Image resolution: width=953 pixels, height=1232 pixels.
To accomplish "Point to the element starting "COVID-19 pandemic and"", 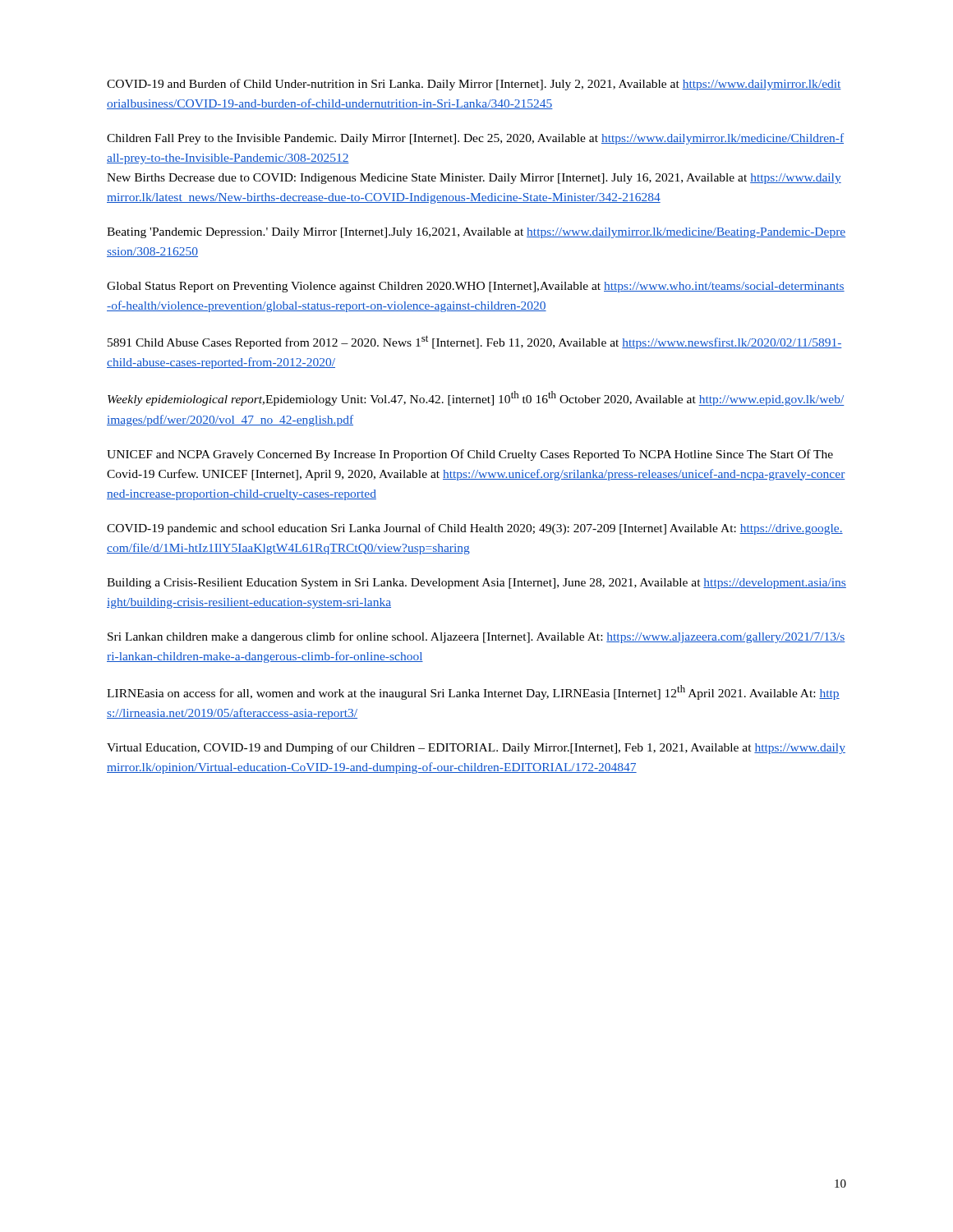I will click(475, 537).
